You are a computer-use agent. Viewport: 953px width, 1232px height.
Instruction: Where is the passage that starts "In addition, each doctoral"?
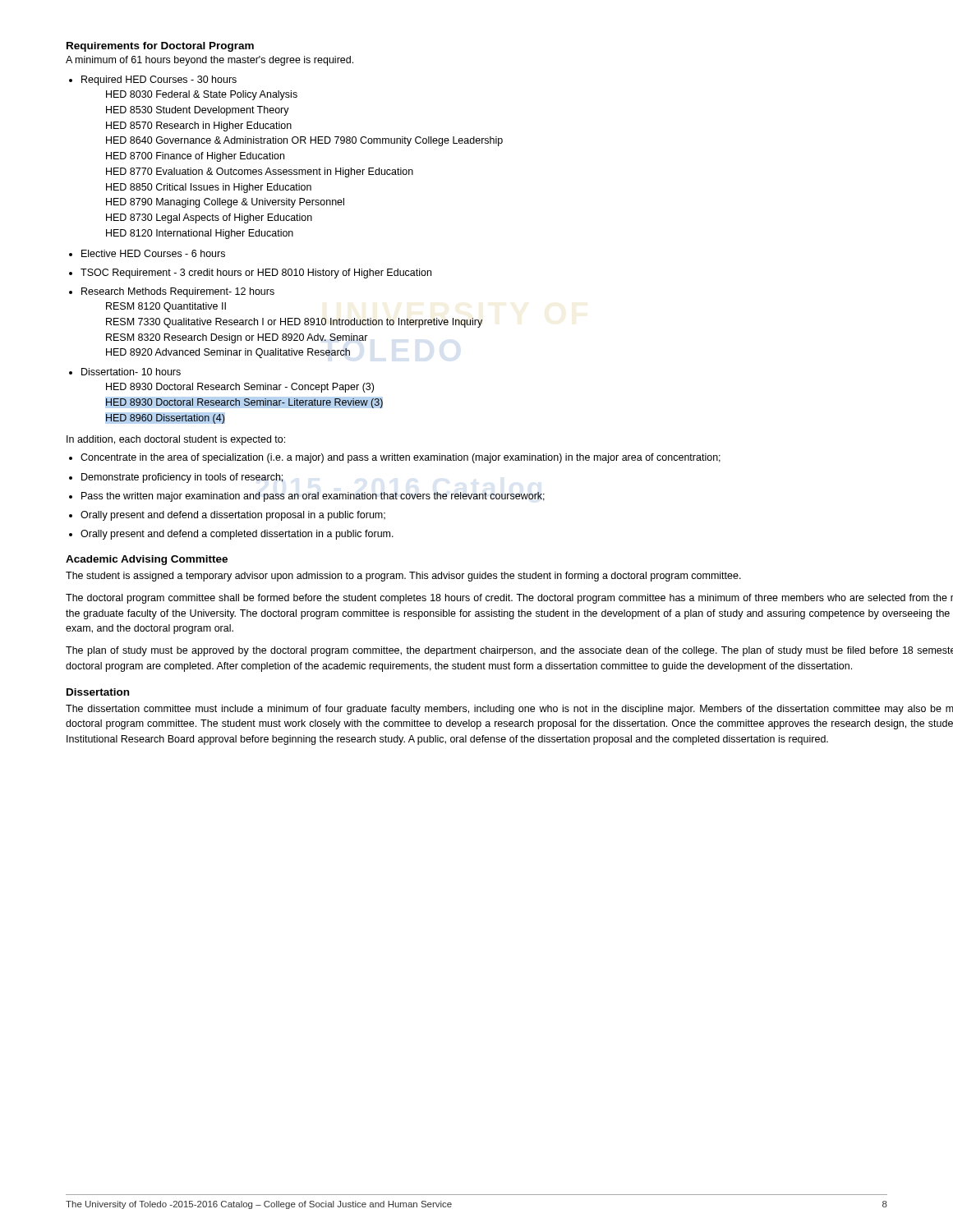coord(176,440)
